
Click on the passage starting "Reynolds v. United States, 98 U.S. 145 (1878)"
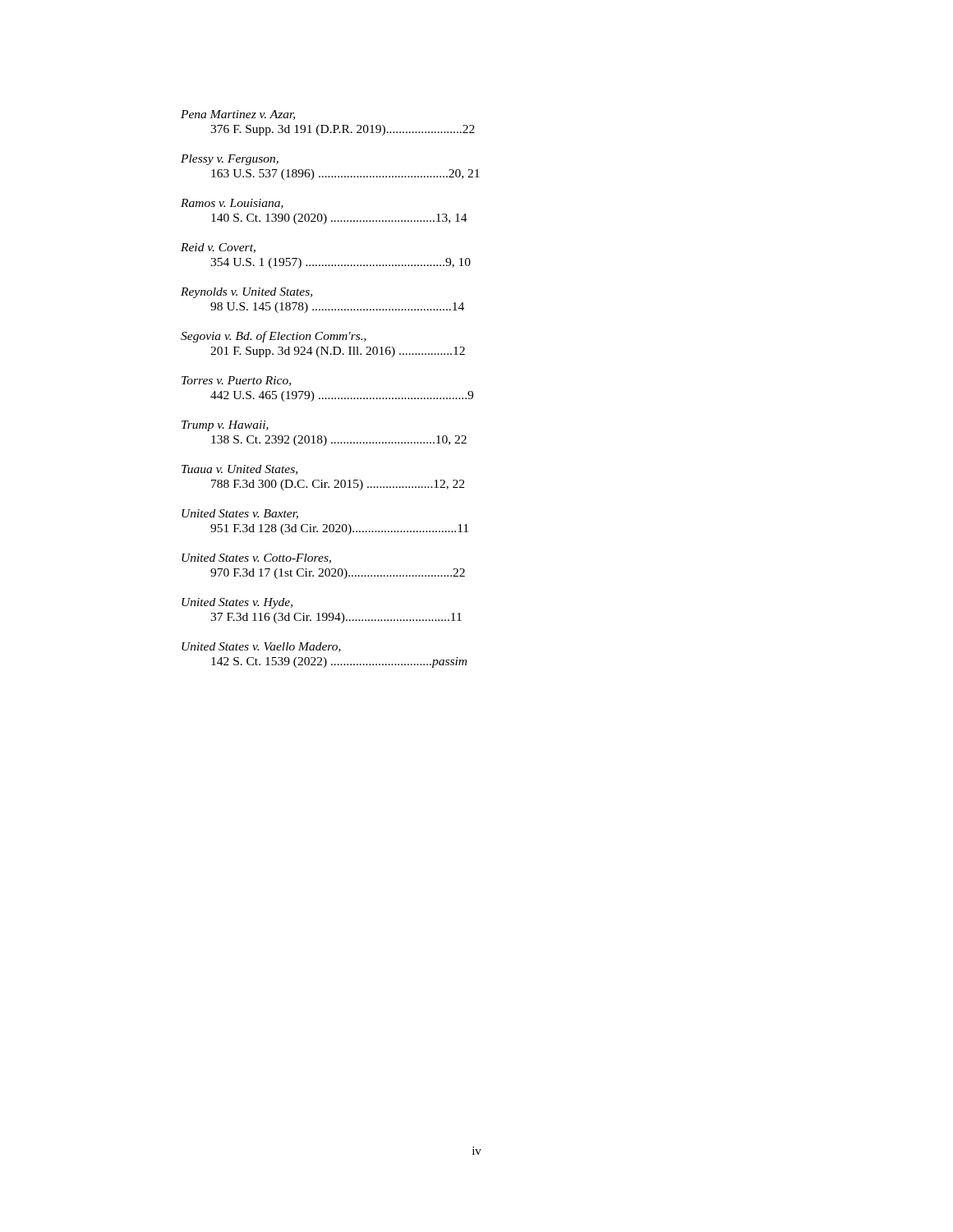pos(246,293)
